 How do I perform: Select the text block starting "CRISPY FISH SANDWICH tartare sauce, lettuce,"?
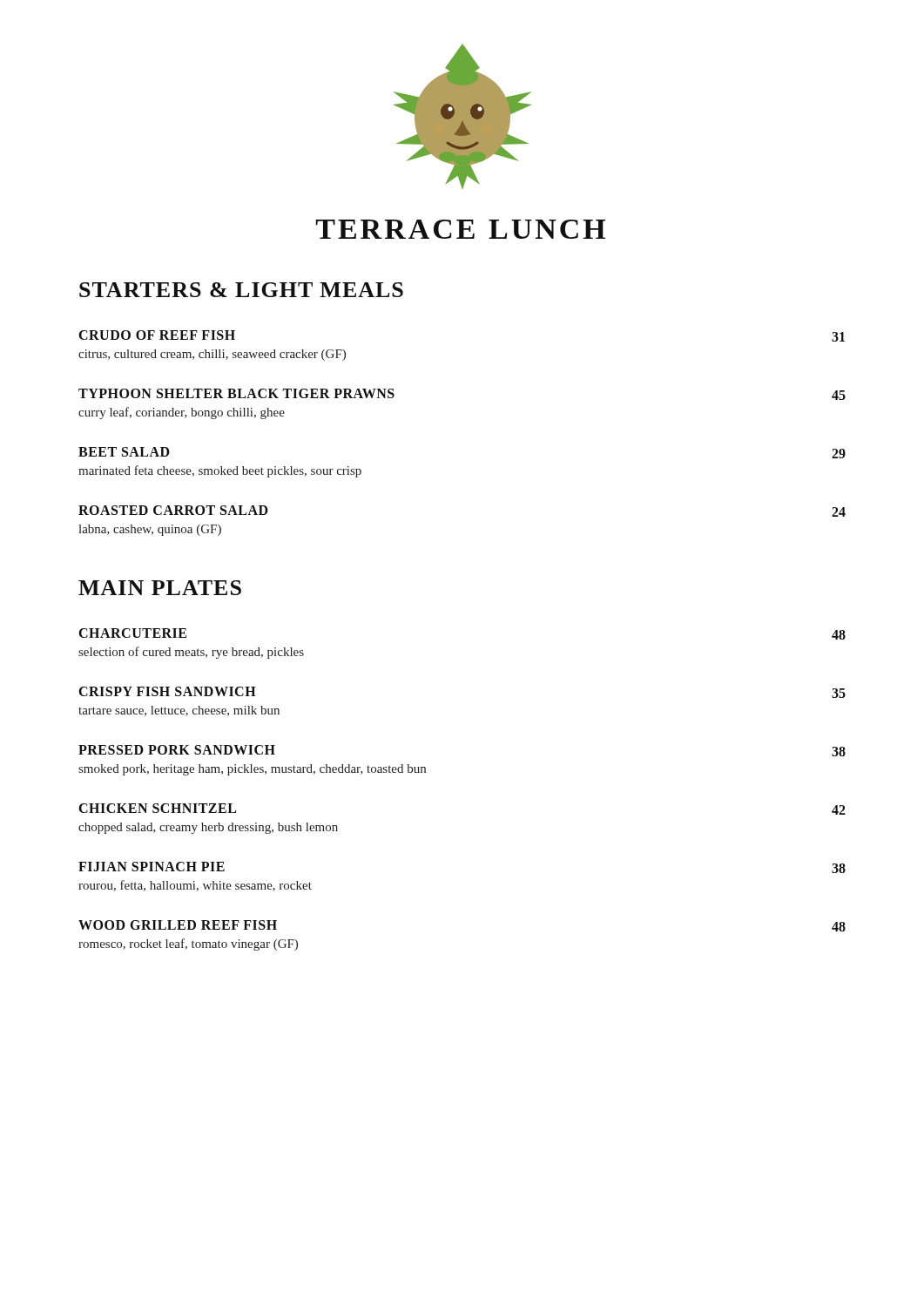pos(164,691)
